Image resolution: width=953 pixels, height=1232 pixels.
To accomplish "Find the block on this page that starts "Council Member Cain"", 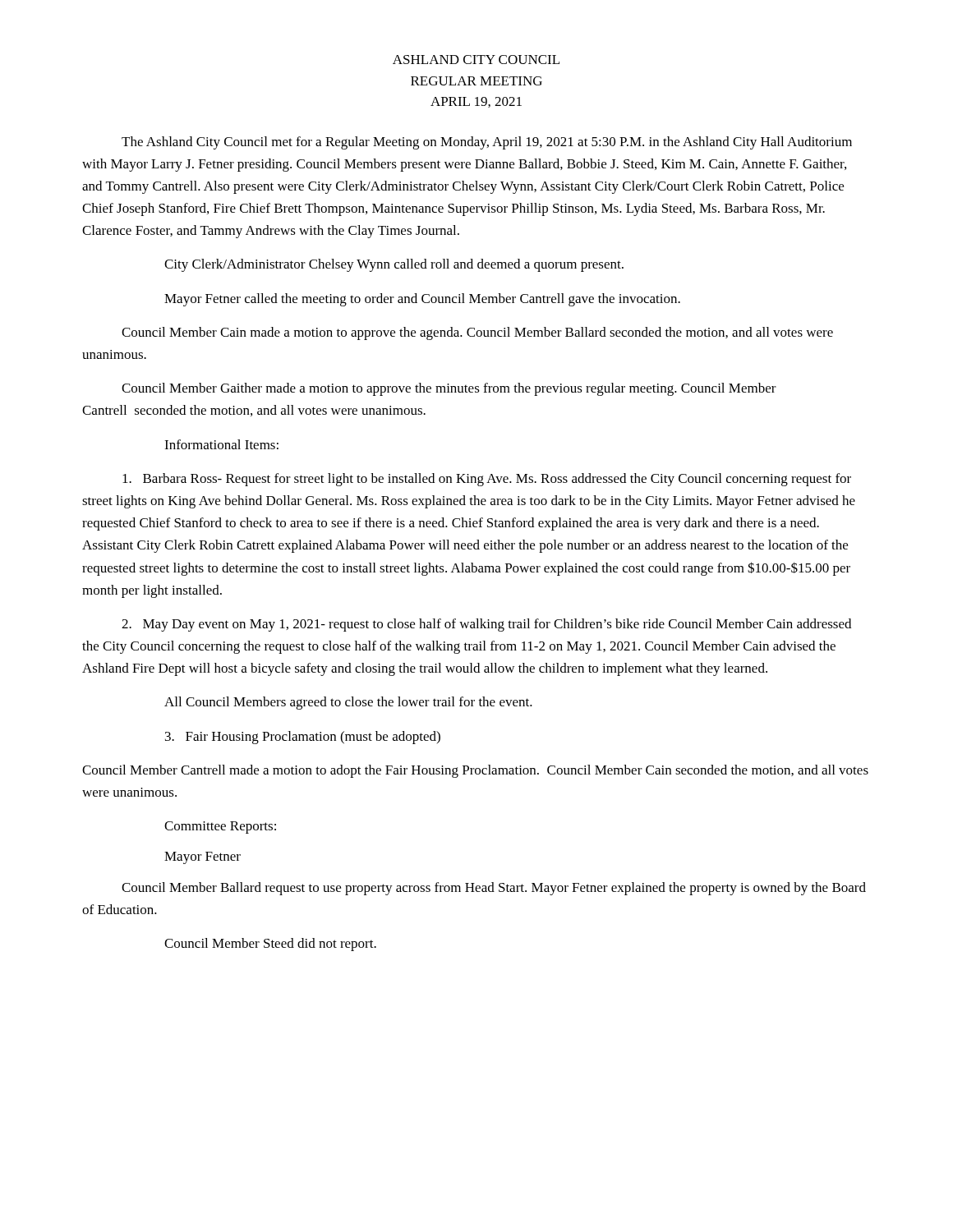I will tap(458, 343).
